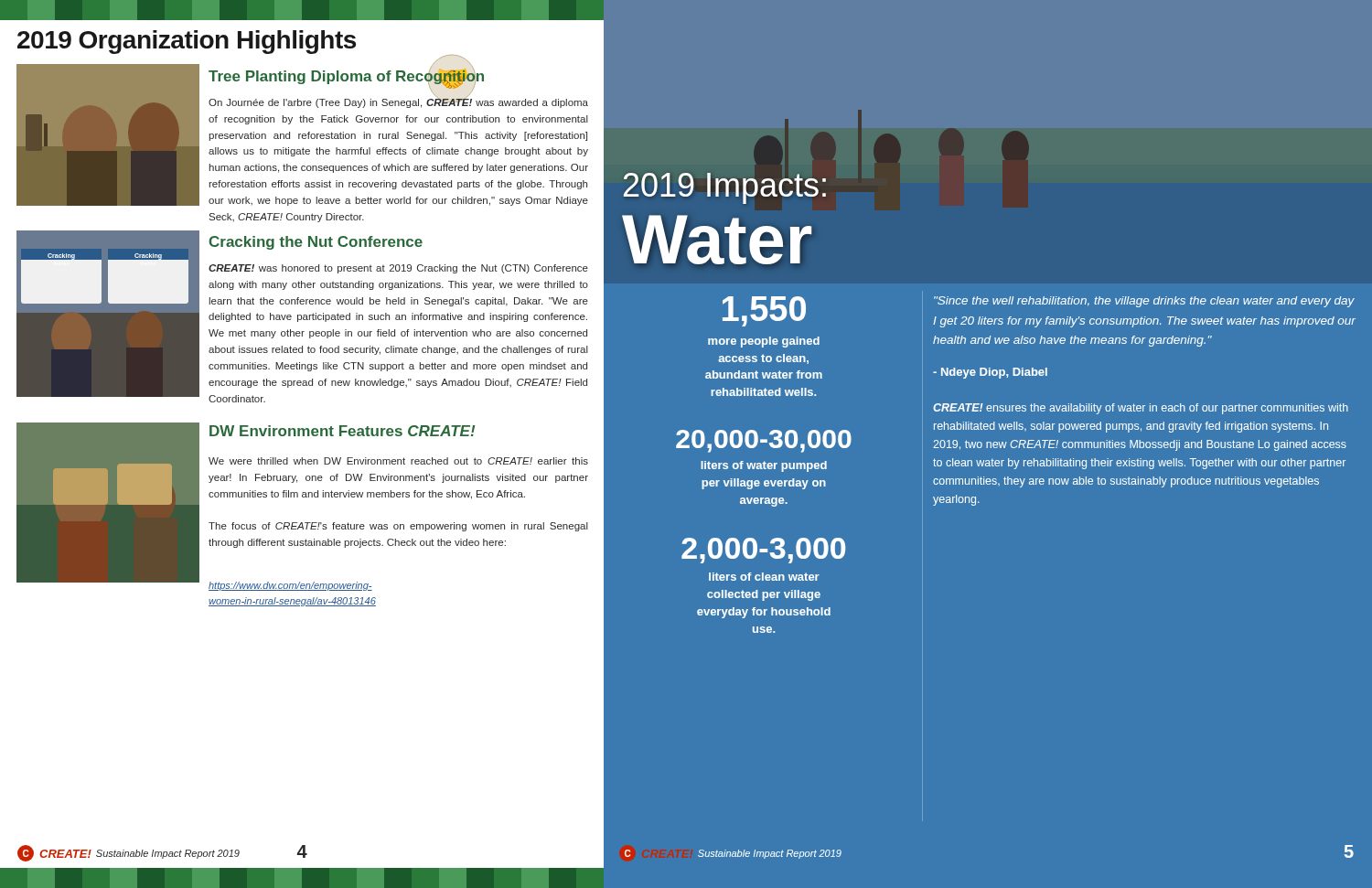1372x888 pixels.
Task: Point to the block beginning "On Journée de"
Action: coord(398,160)
